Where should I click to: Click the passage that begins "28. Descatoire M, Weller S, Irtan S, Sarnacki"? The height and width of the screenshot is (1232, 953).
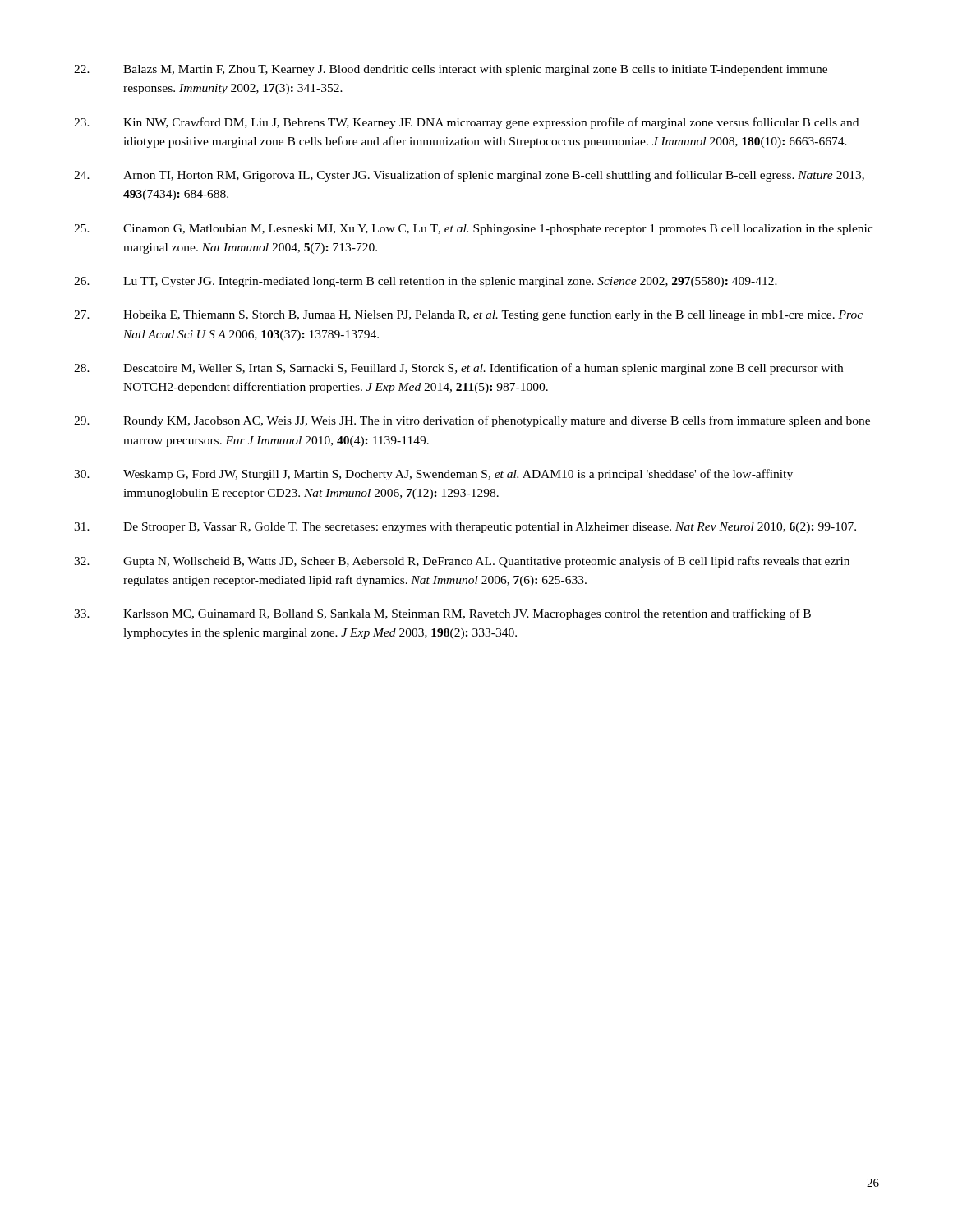pyautogui.click(x=476, y=377)
